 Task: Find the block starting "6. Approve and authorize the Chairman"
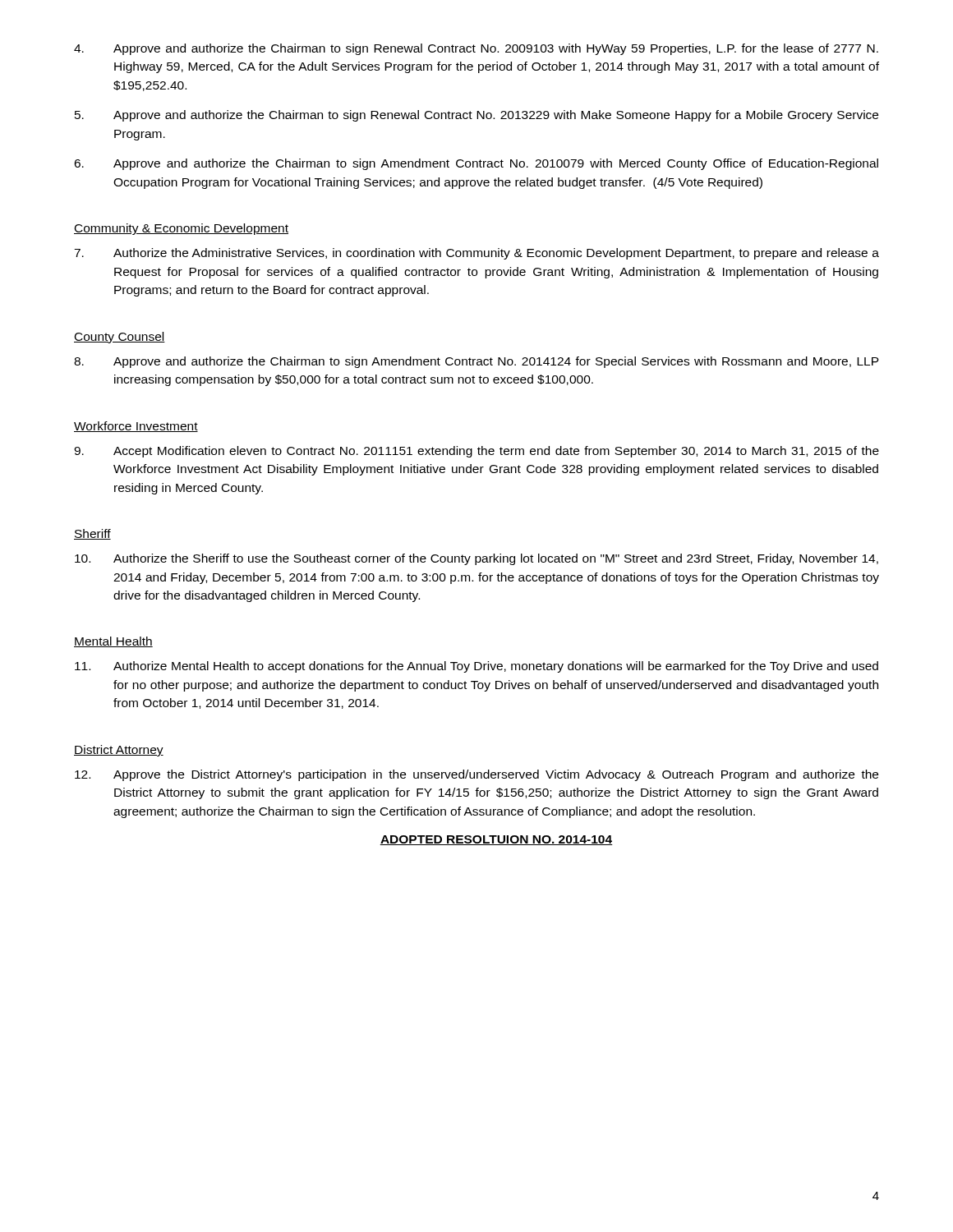click(476, 173)
